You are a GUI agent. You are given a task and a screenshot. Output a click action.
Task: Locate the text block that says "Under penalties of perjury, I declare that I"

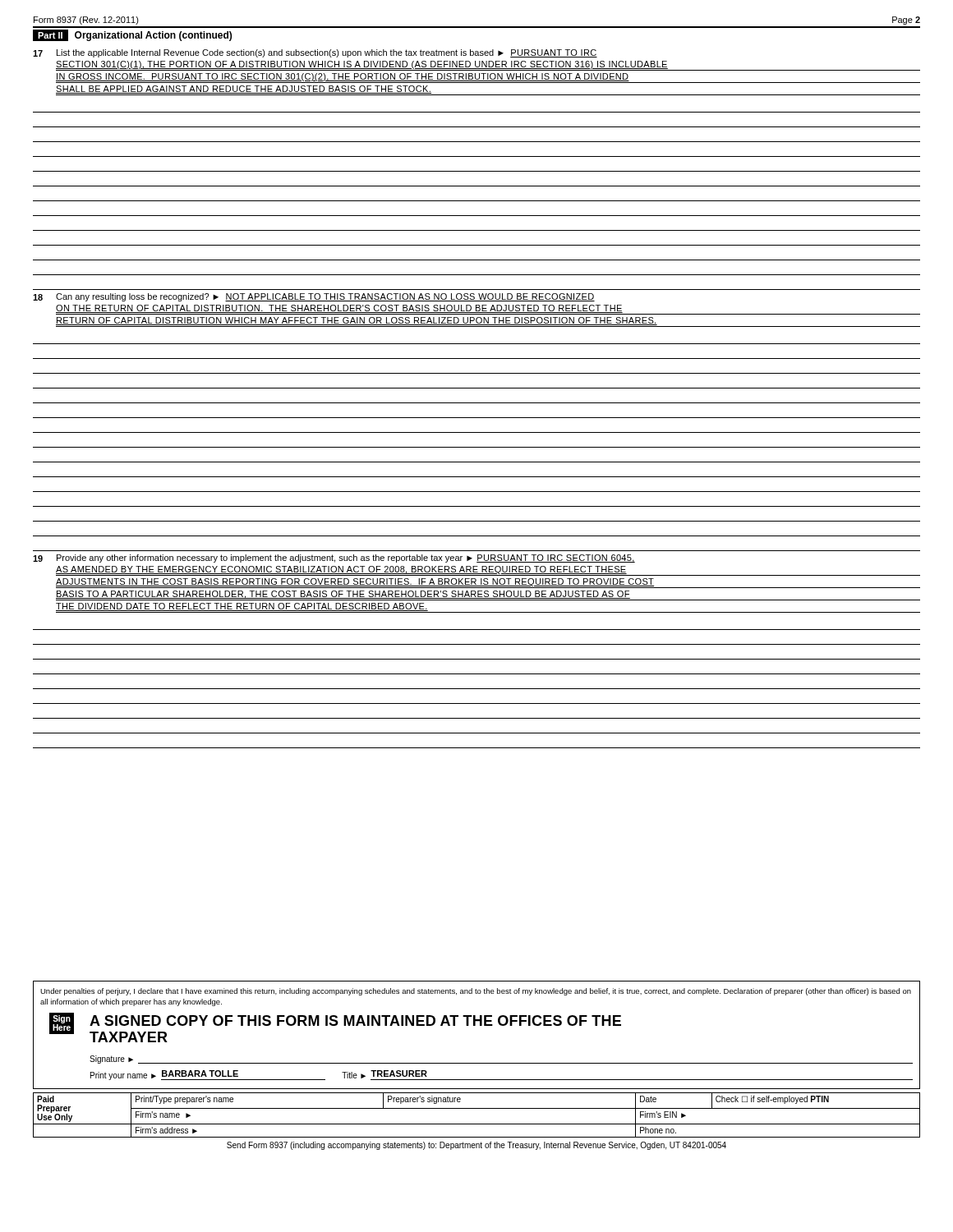[476, 1033]
